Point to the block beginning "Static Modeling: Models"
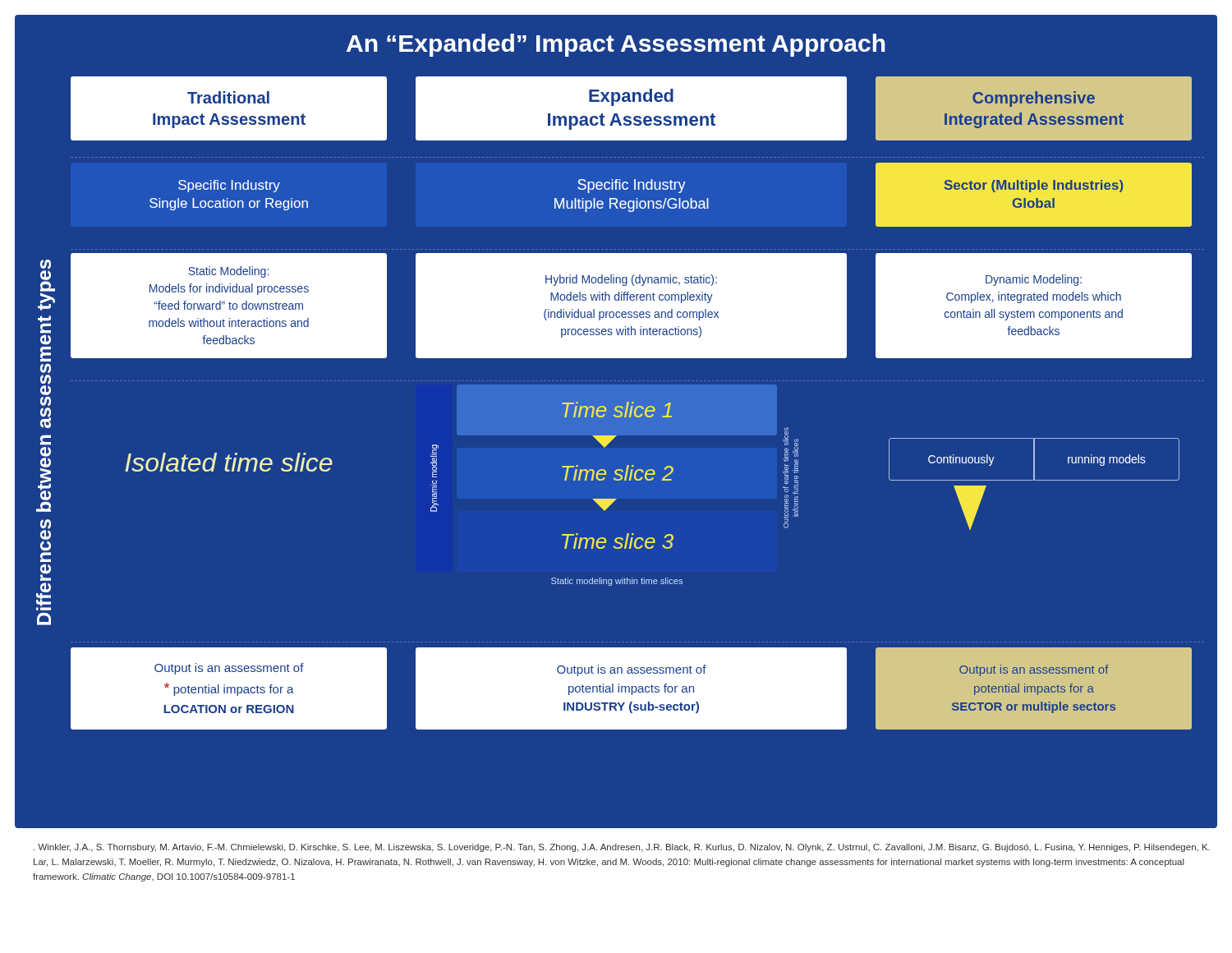This screenshot has height=953, width=1232. [x=229, y=306]
